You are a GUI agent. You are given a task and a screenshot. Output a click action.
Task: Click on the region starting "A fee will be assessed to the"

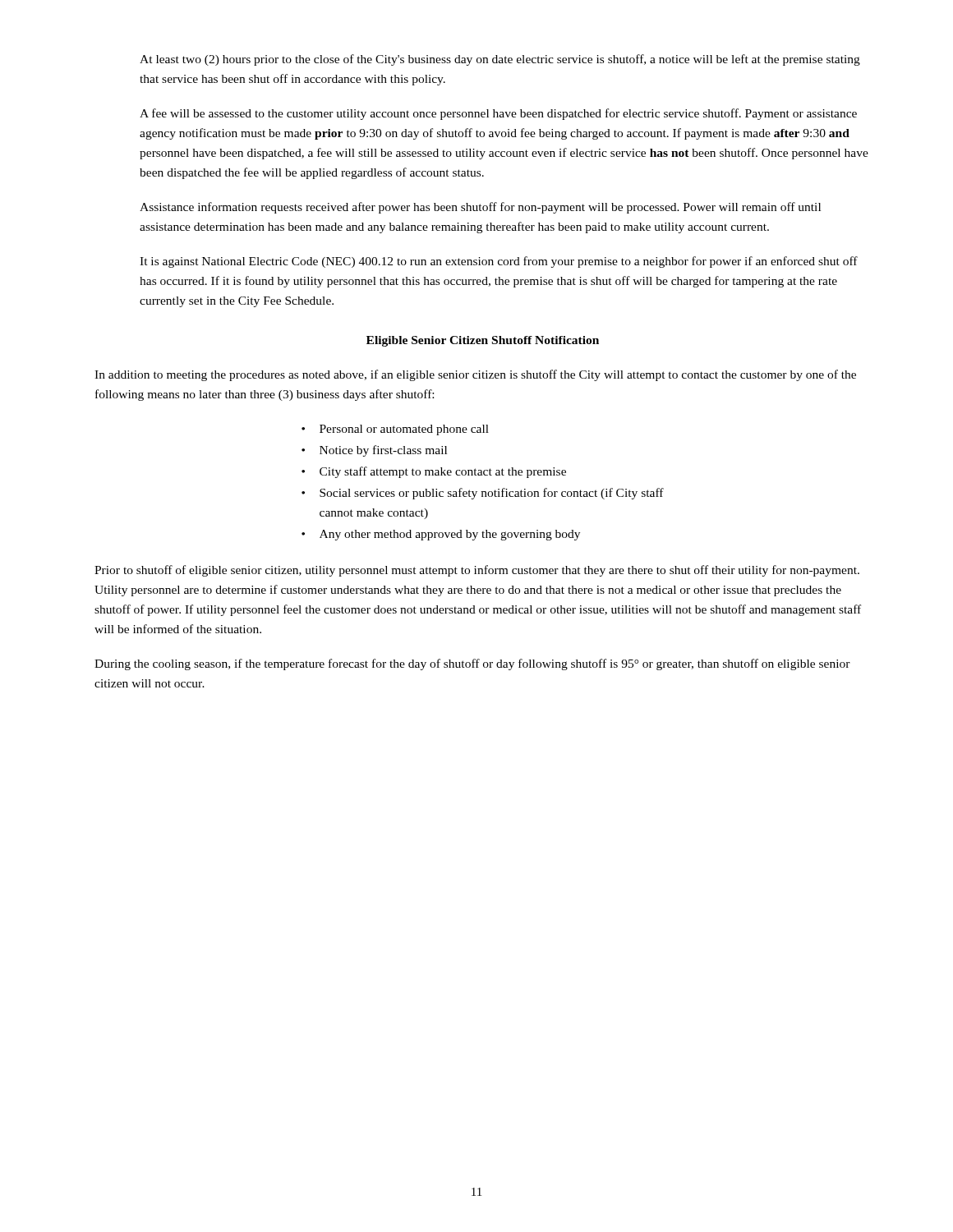(x=504, y=143)
